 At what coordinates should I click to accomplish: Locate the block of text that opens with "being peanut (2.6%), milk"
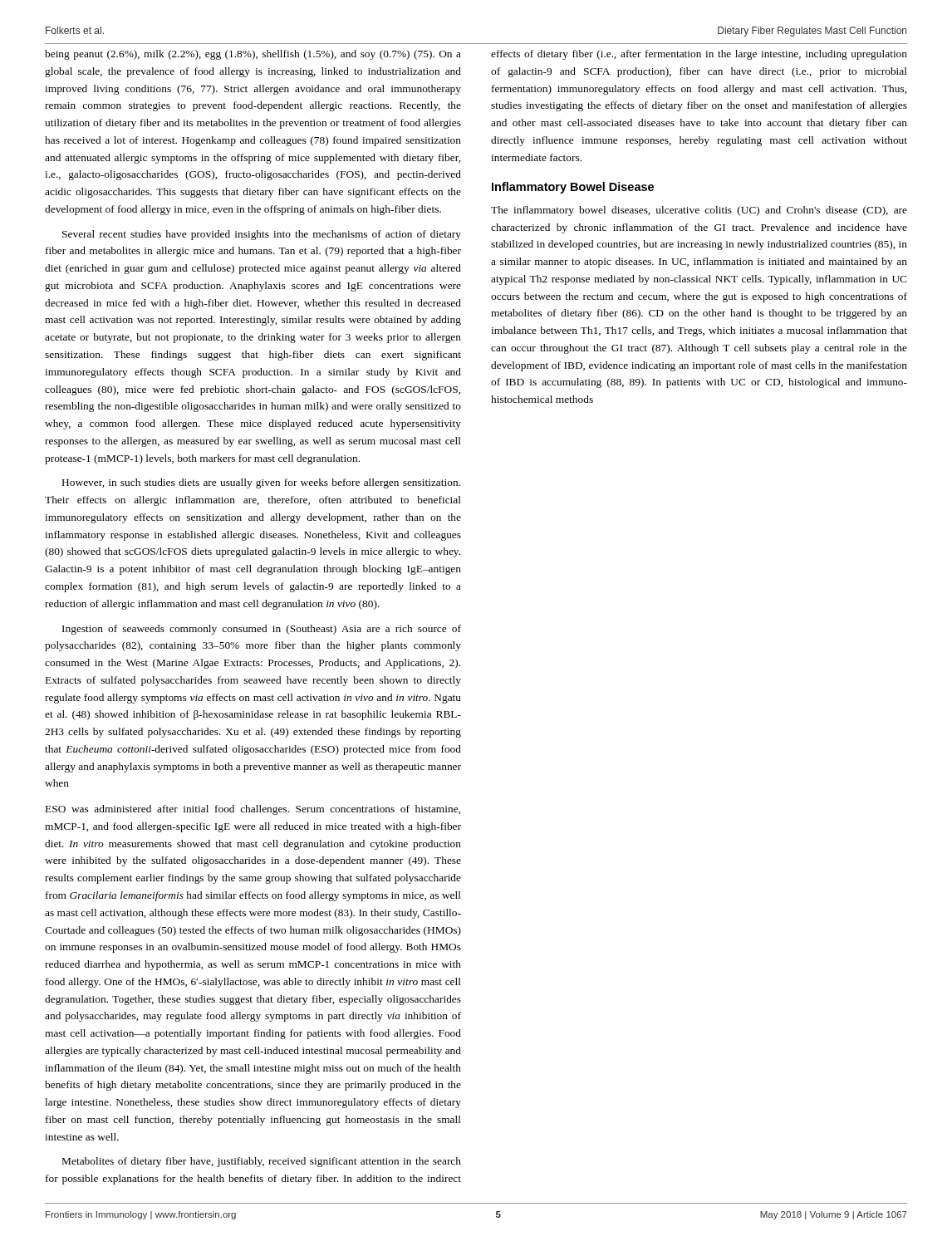[x=253, y=419]
